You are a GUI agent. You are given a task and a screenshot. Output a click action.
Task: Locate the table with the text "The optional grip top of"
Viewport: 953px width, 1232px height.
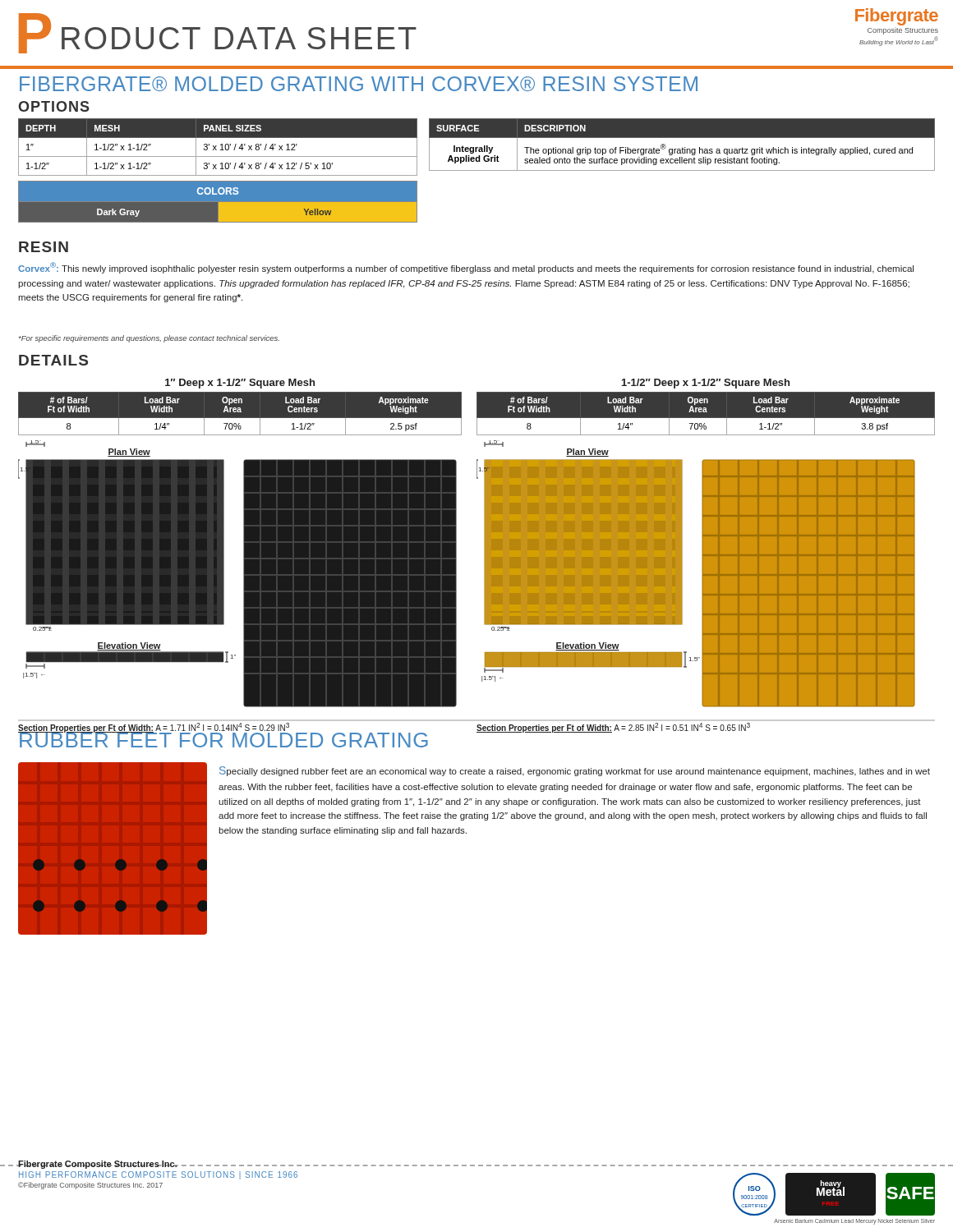[682, 144]
